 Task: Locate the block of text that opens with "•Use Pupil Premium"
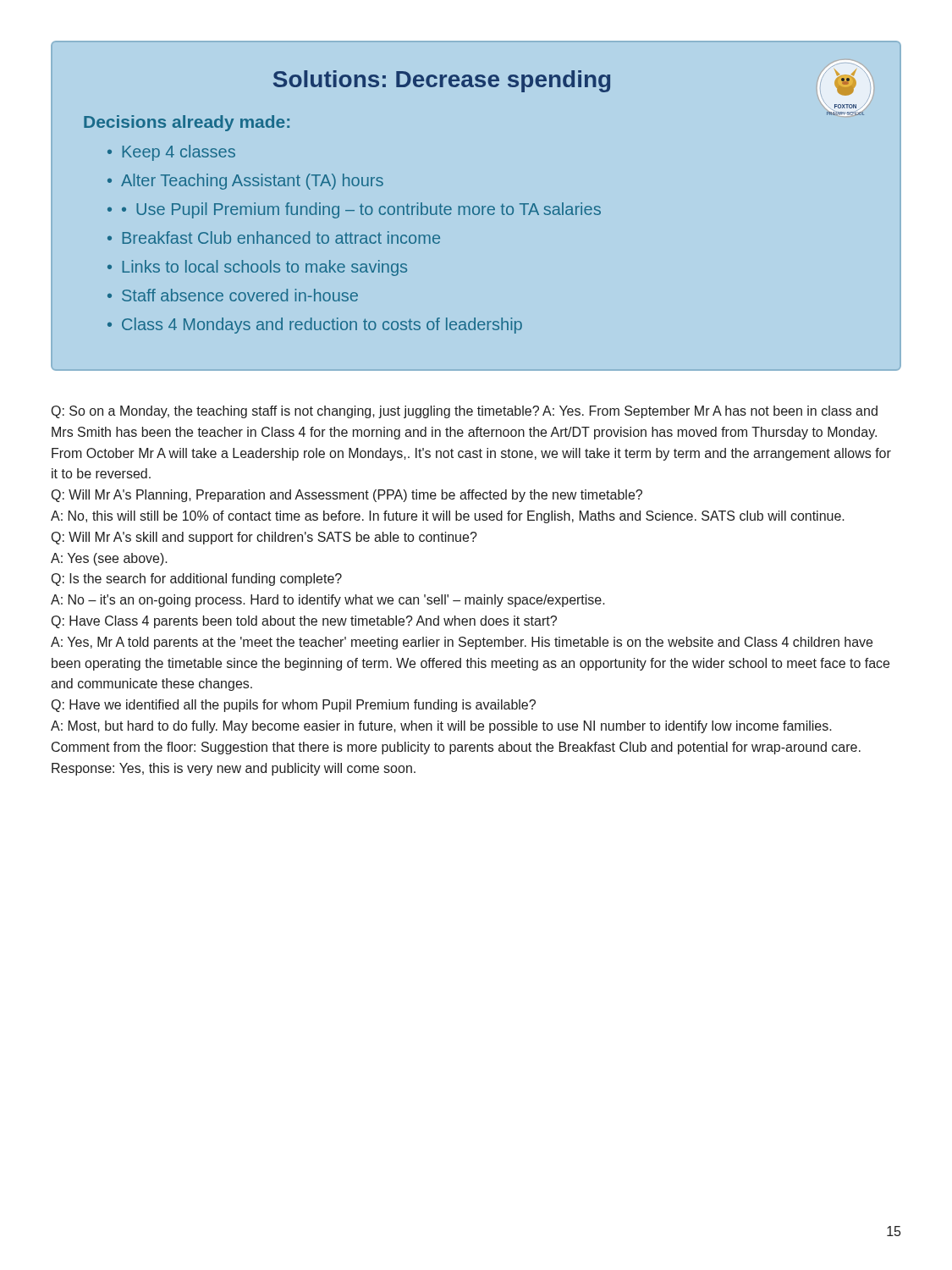[361, 210]
